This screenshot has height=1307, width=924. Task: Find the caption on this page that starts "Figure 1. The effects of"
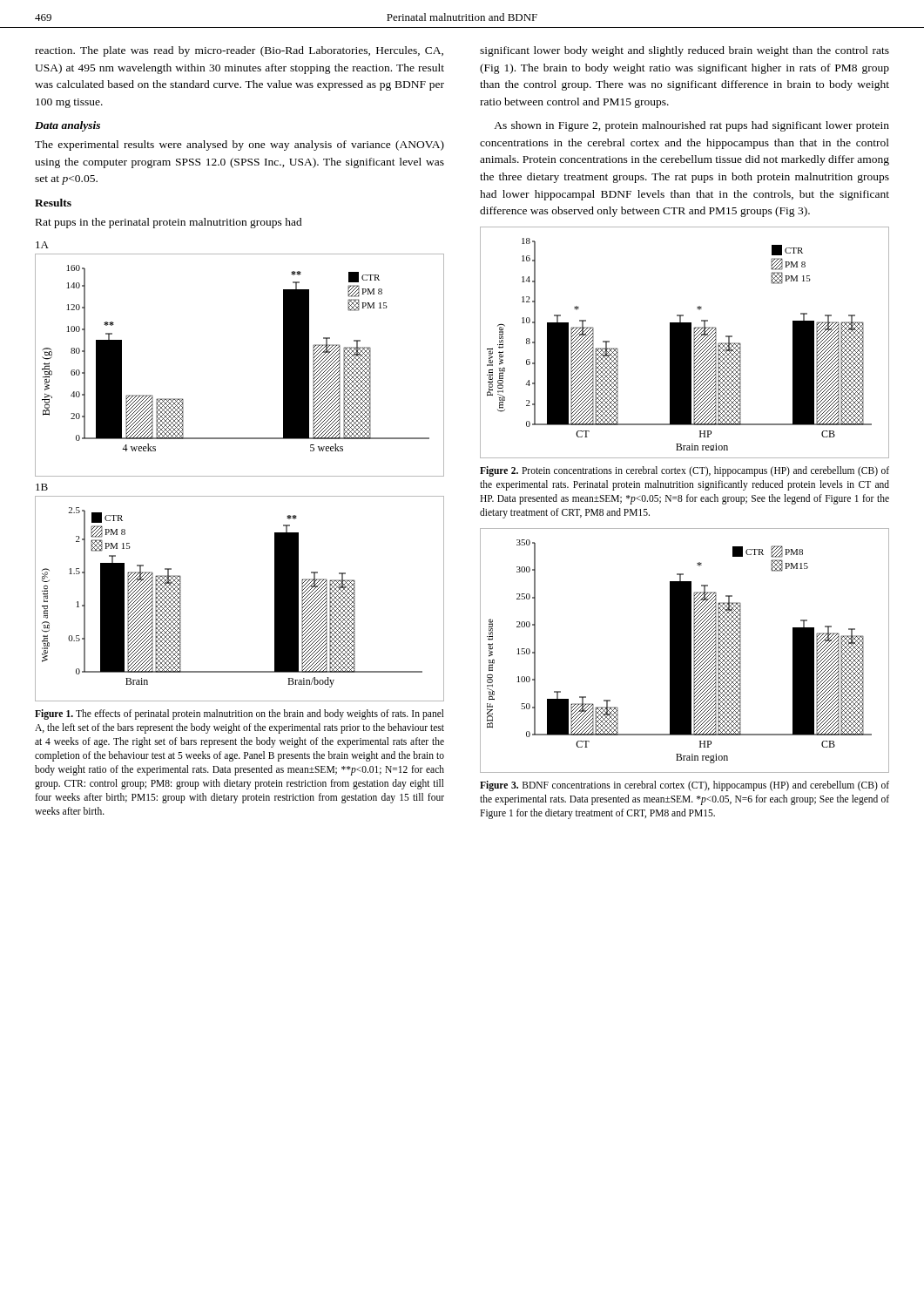tap(240, 762)
